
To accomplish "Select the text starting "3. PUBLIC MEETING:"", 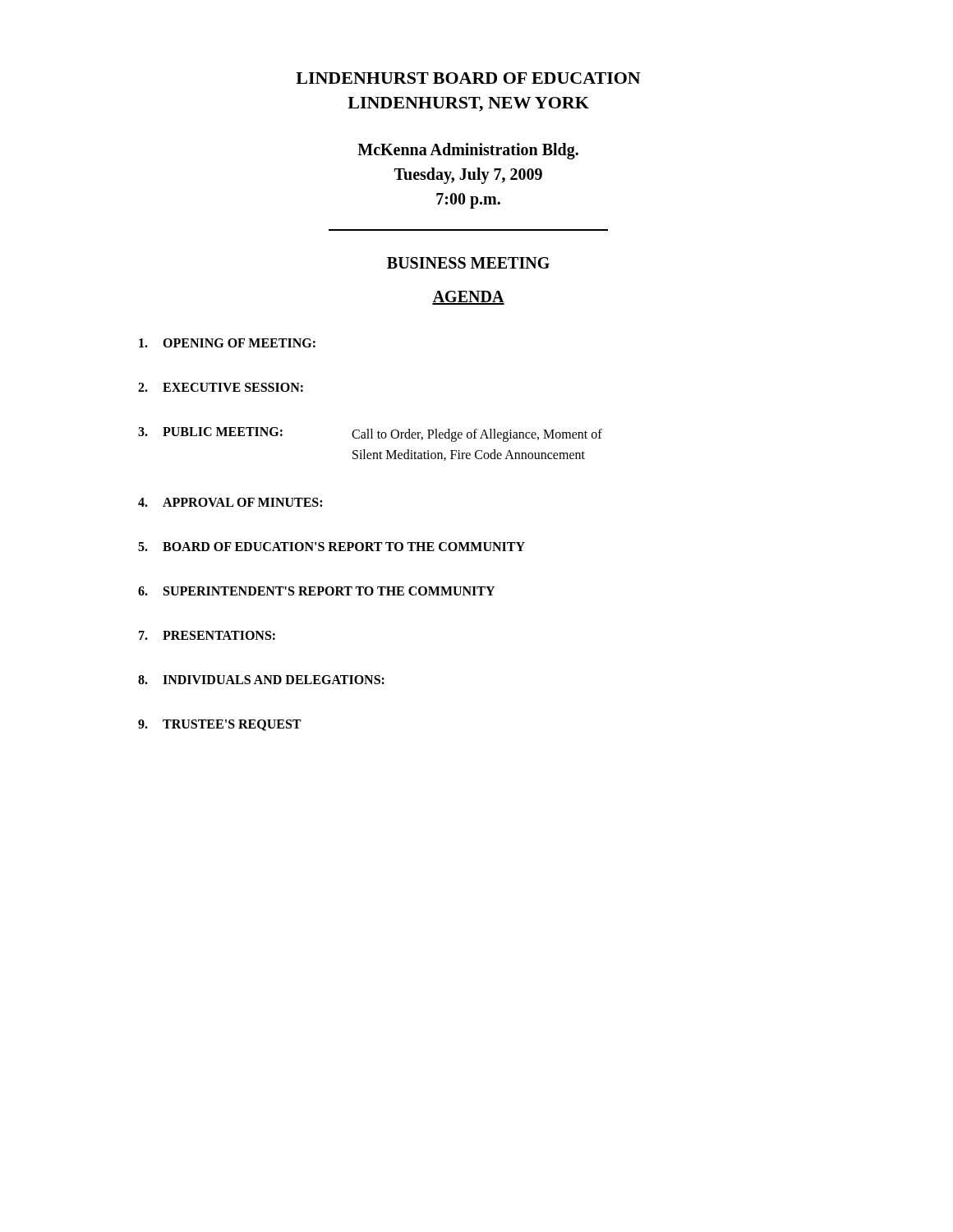I will (x=468, y=445).
